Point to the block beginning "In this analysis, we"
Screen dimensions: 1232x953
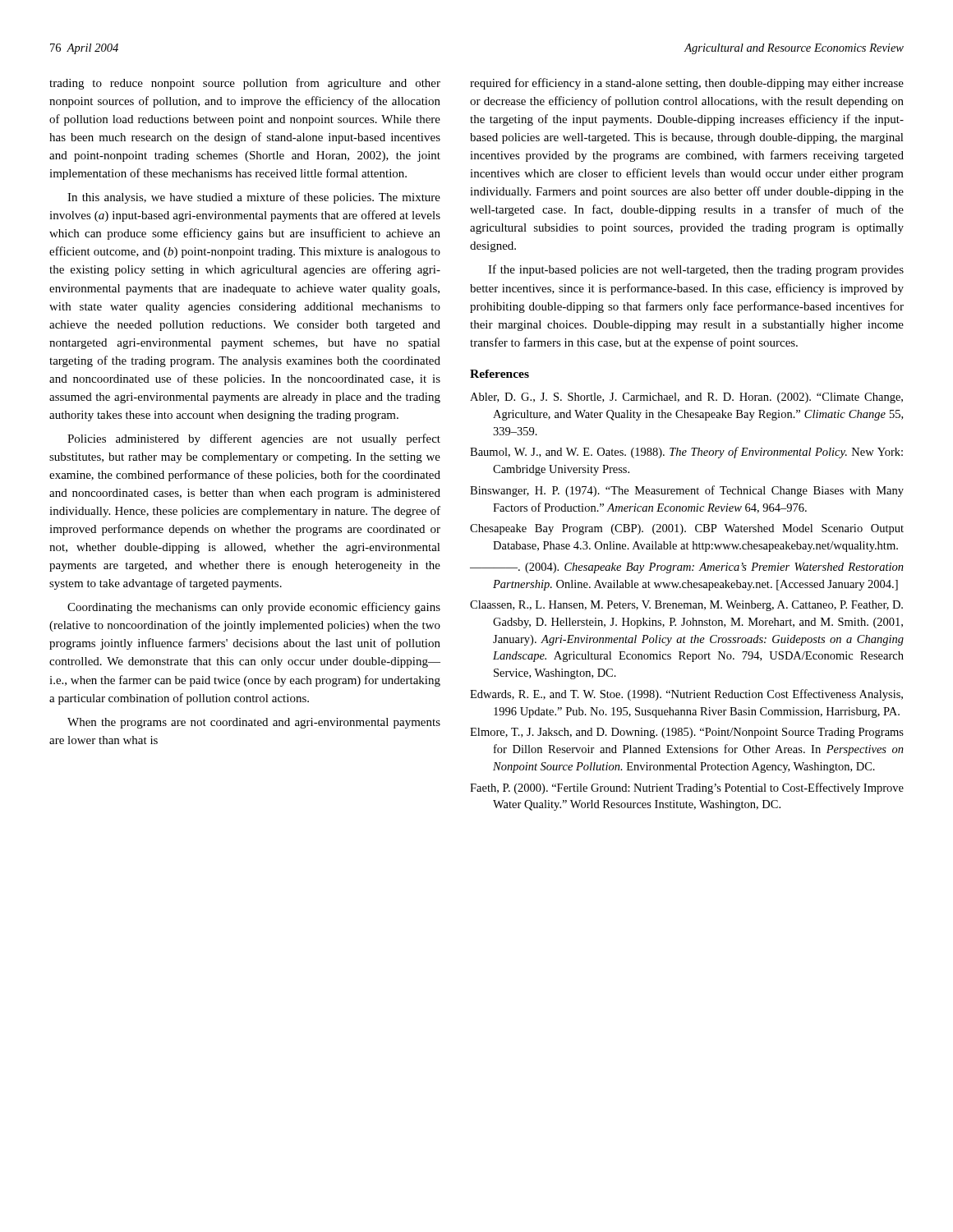[x=245, y=306]
